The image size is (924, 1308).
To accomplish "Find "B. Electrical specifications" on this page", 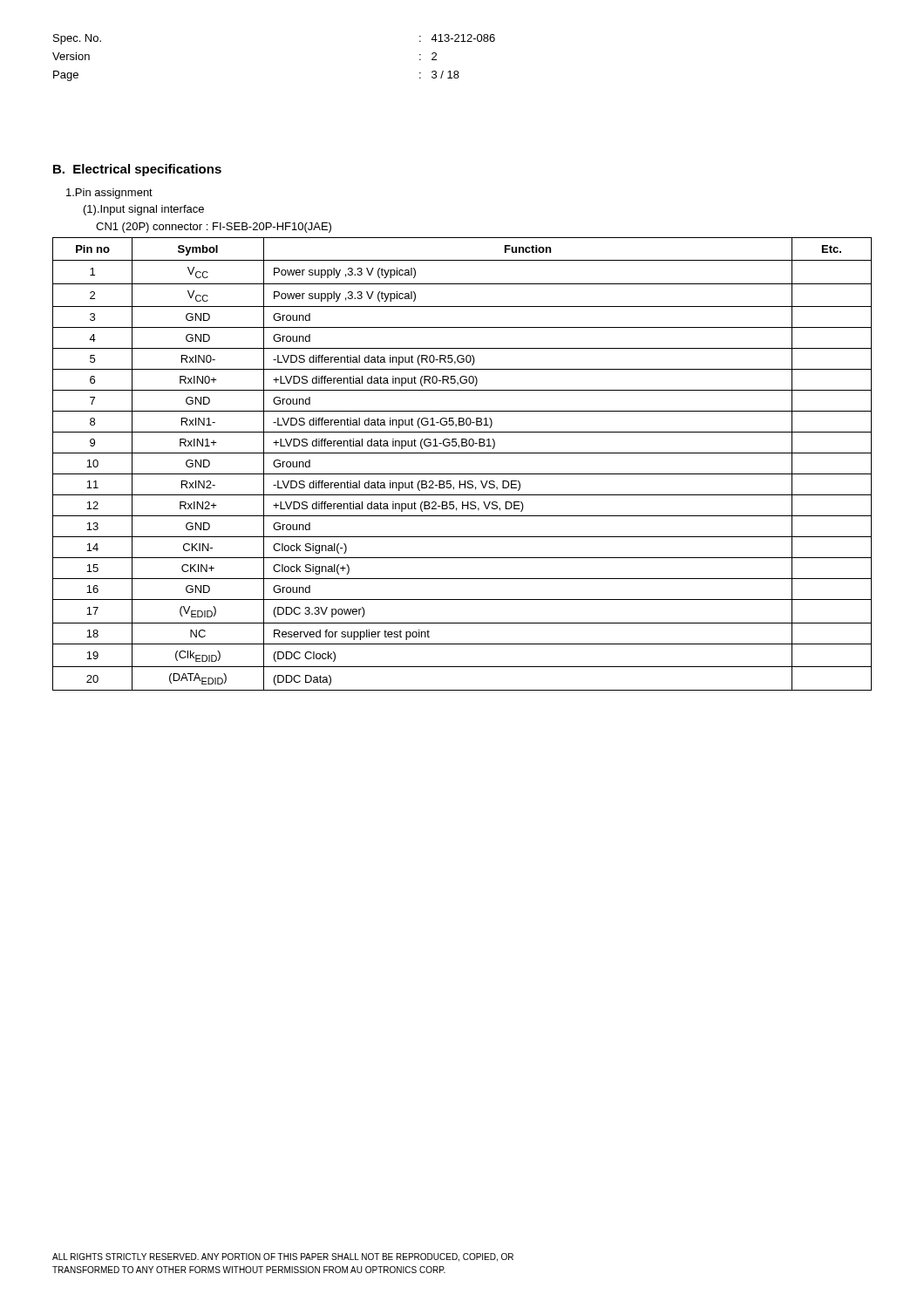I will (x=137, y=169).
